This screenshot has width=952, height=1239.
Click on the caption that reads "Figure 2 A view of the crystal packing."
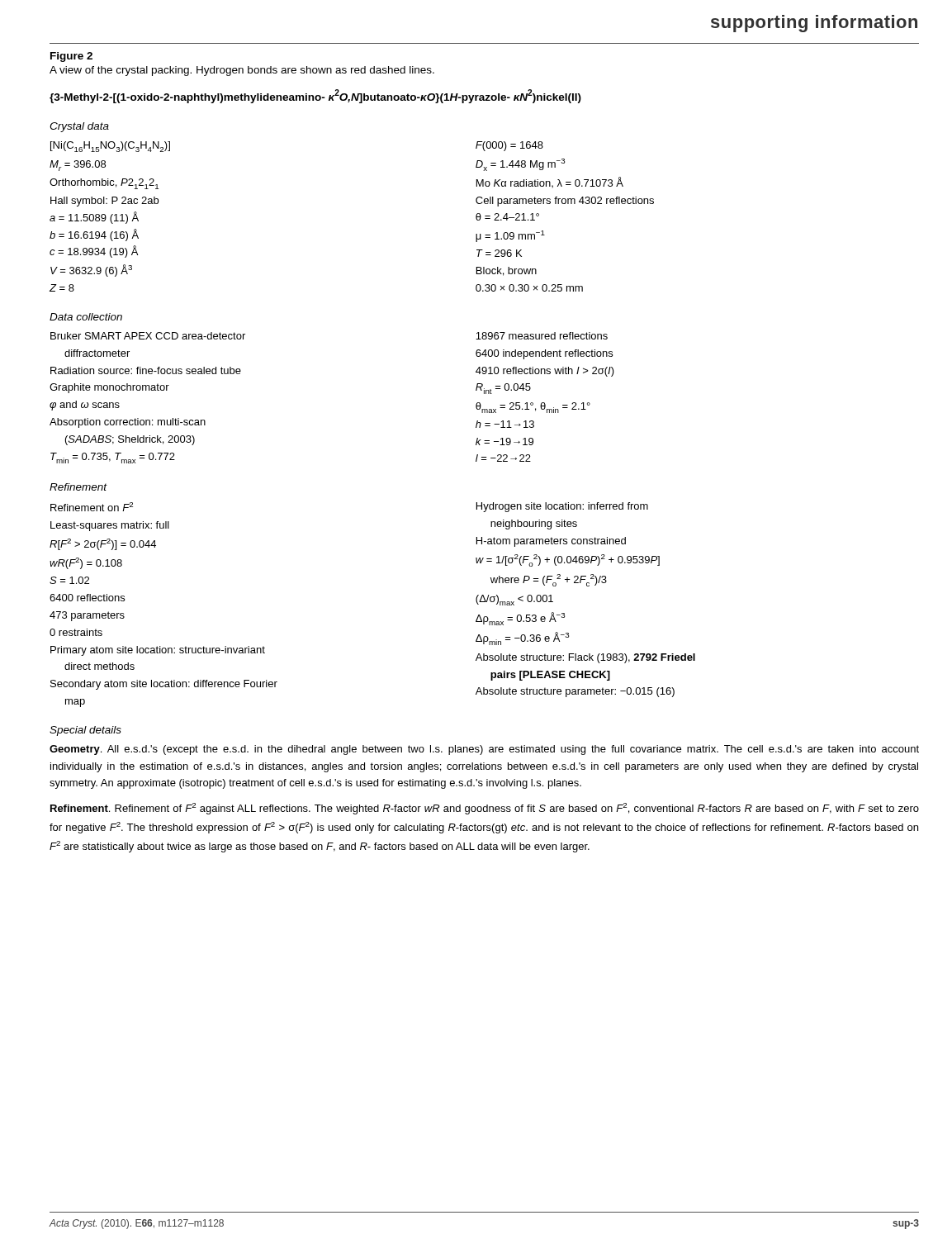point(71,57)
